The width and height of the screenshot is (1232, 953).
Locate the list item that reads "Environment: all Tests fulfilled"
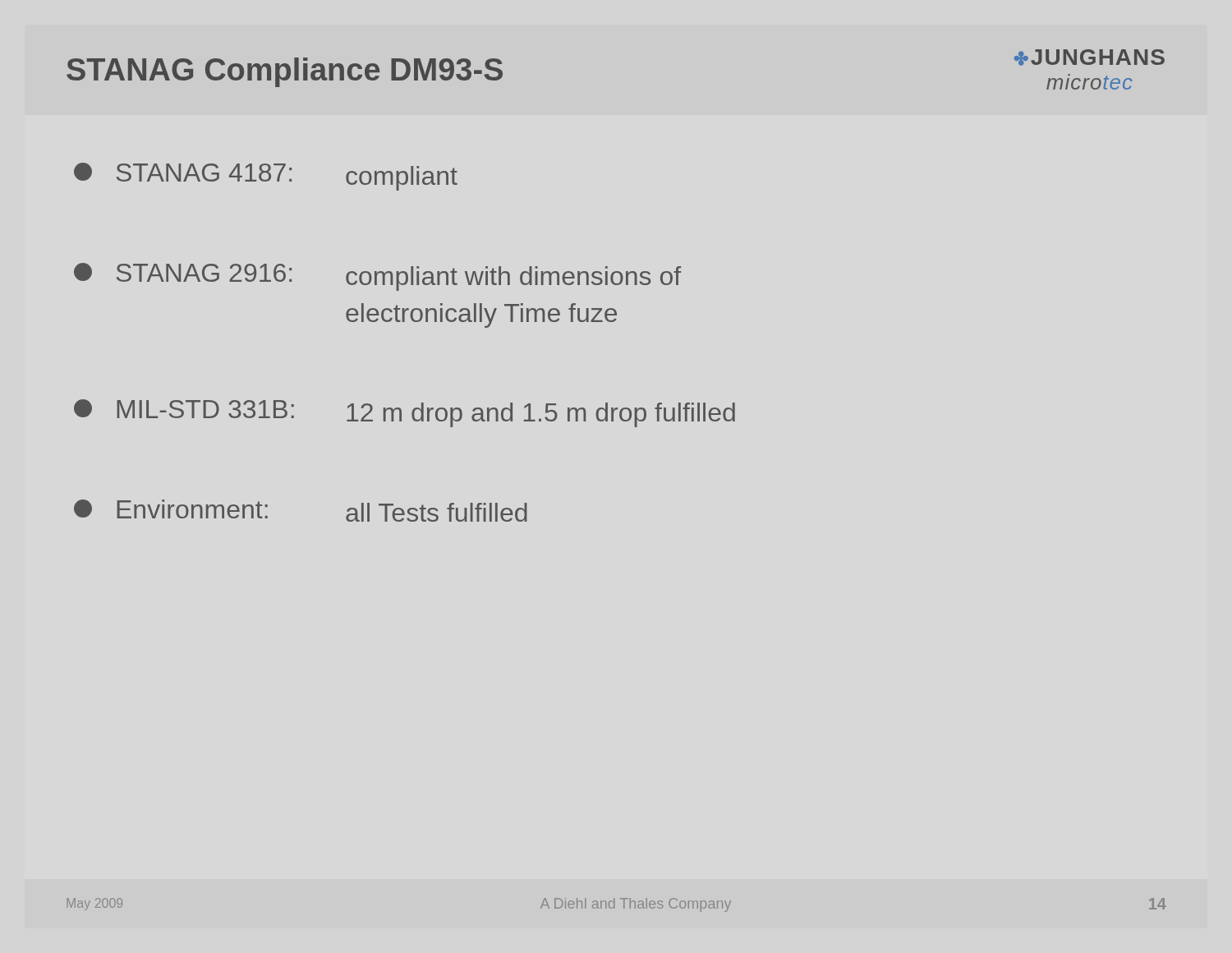200,511
